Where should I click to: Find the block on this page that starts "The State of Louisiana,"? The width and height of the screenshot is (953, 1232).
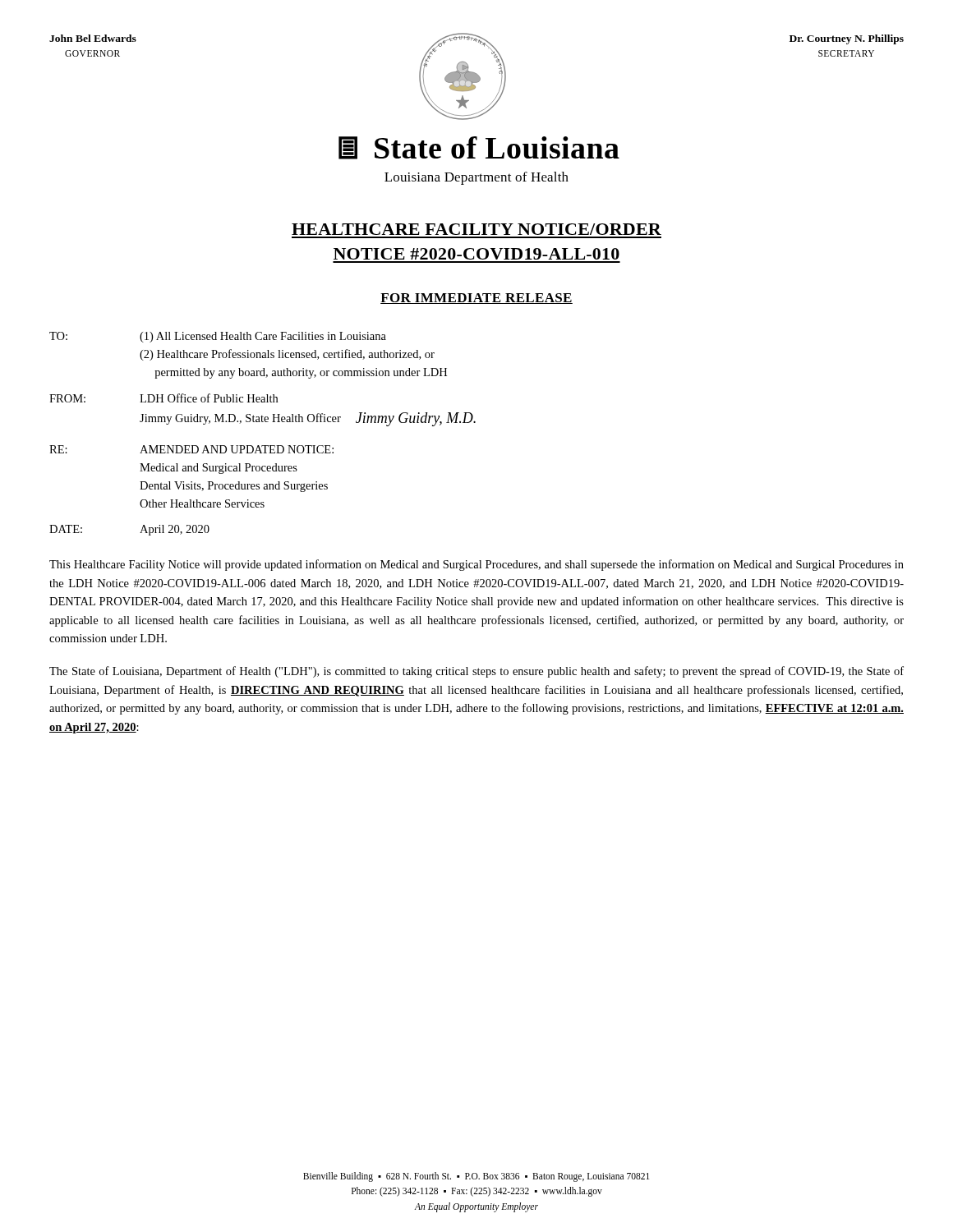476,699
